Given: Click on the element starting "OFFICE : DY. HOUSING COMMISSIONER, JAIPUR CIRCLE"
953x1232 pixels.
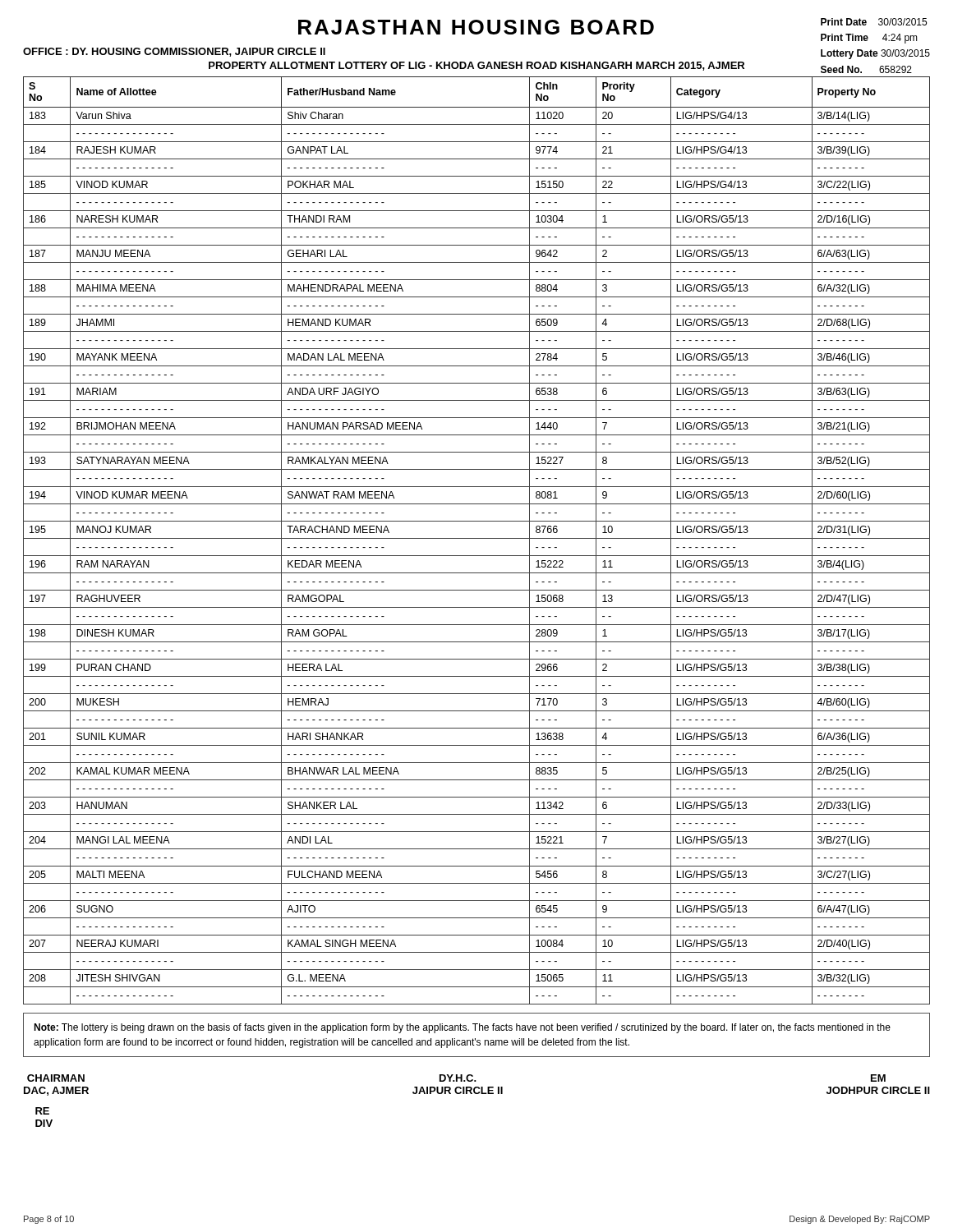Looking at the screenshot, I should 174,51.
